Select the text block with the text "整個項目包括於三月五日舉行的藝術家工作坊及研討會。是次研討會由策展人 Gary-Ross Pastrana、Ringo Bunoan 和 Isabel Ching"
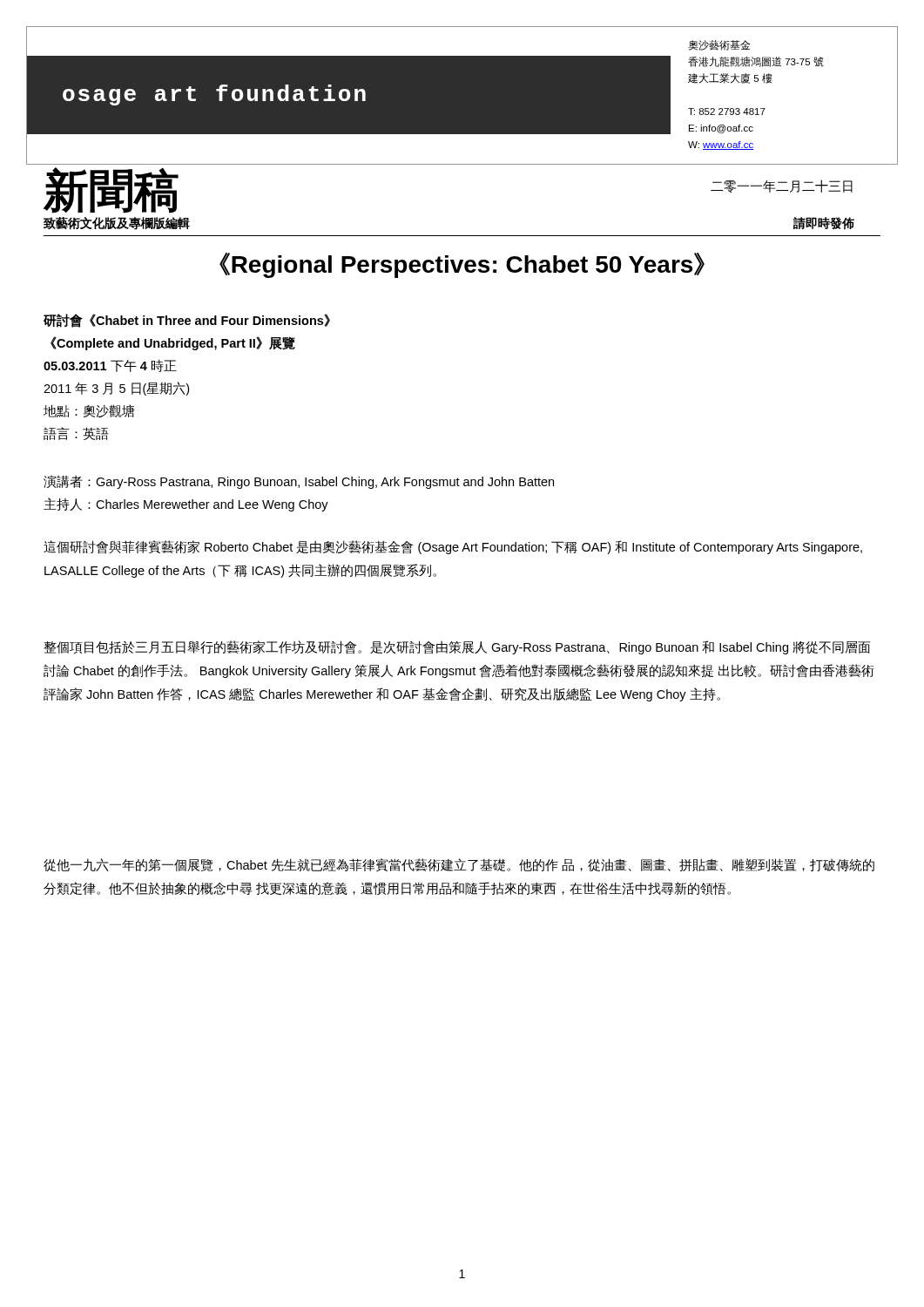 click(x=459, y=671)
